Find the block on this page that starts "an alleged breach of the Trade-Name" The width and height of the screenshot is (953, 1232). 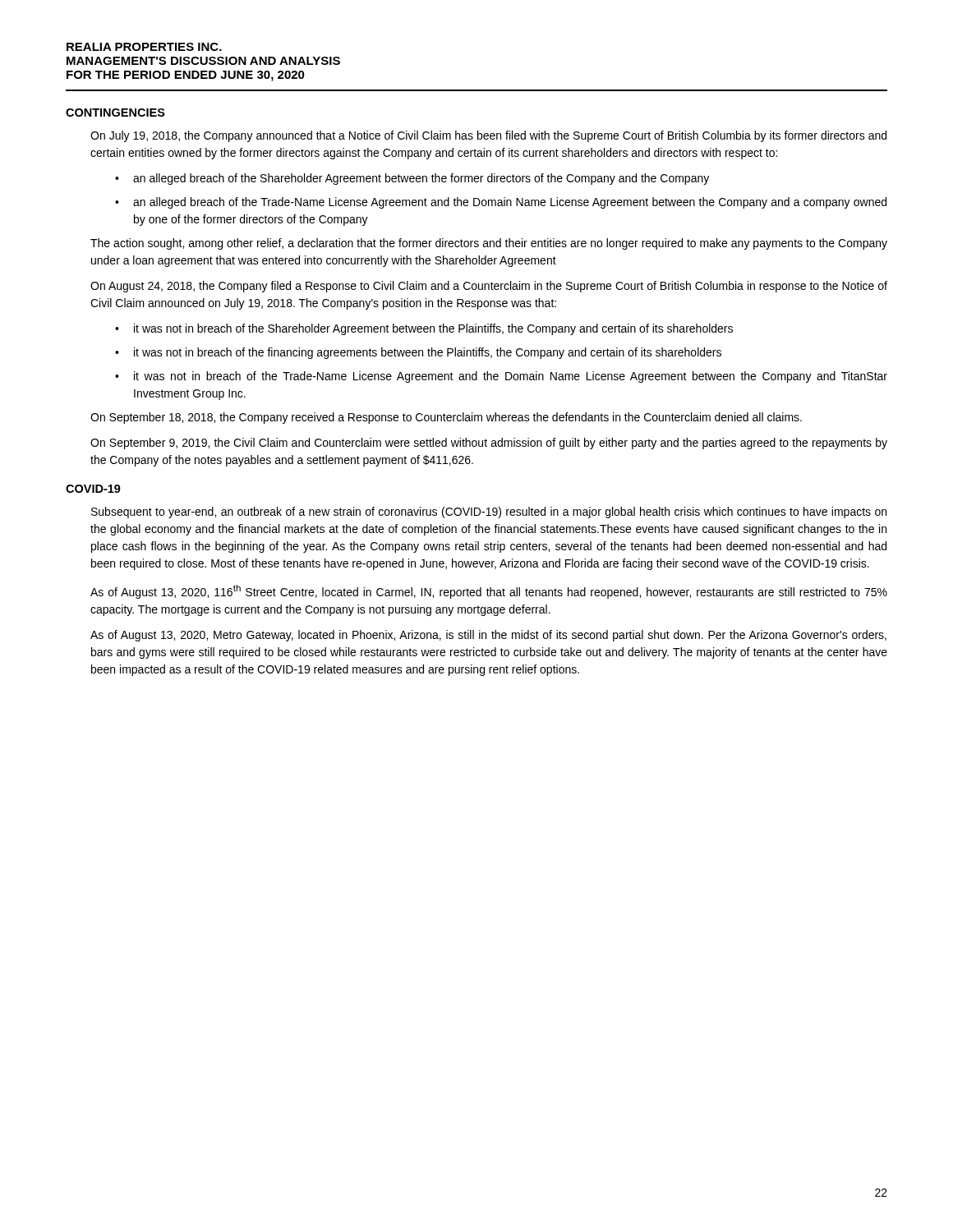point(510,211)
